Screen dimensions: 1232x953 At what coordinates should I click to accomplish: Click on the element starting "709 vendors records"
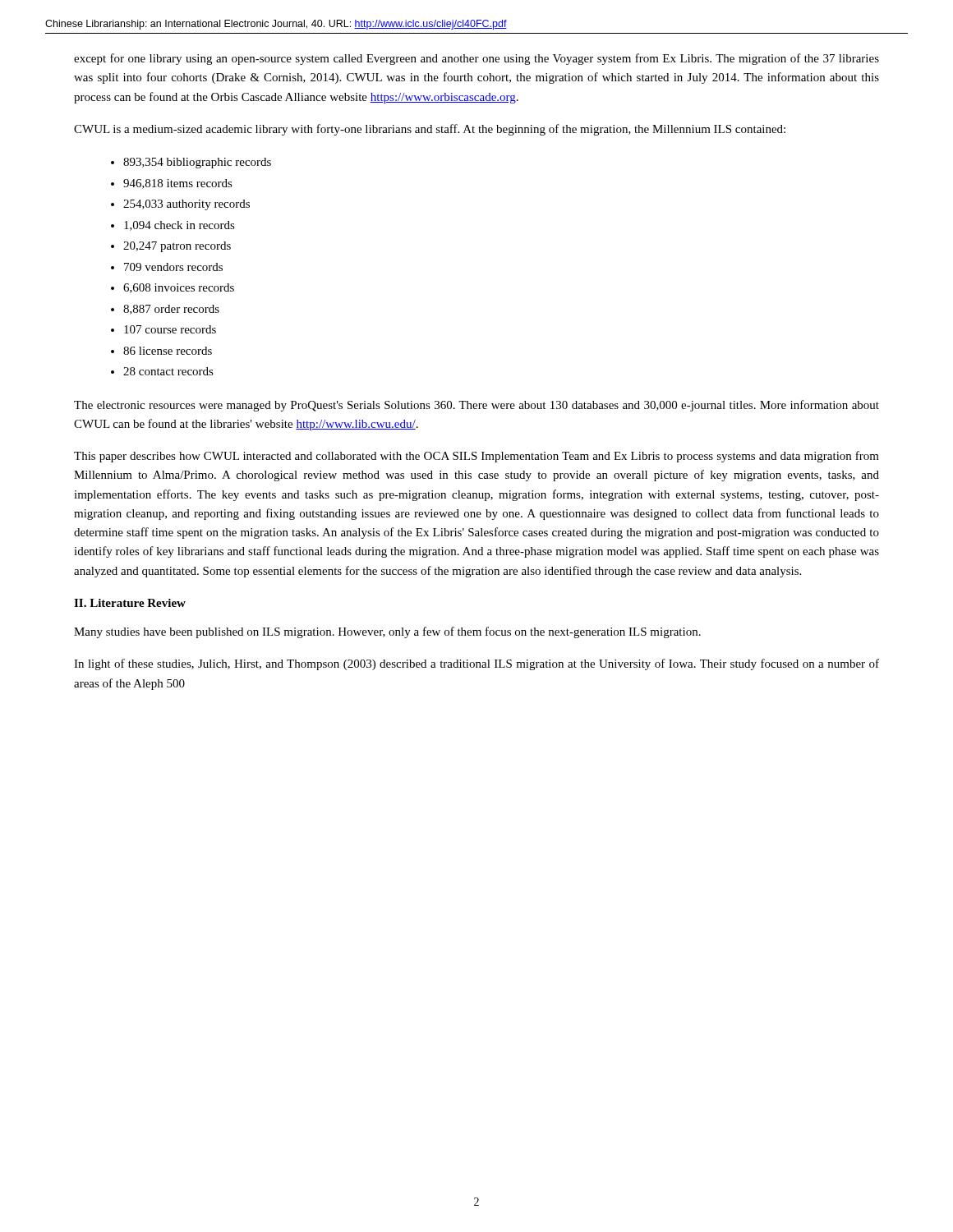pyautogui.click(x=173, y=267)
